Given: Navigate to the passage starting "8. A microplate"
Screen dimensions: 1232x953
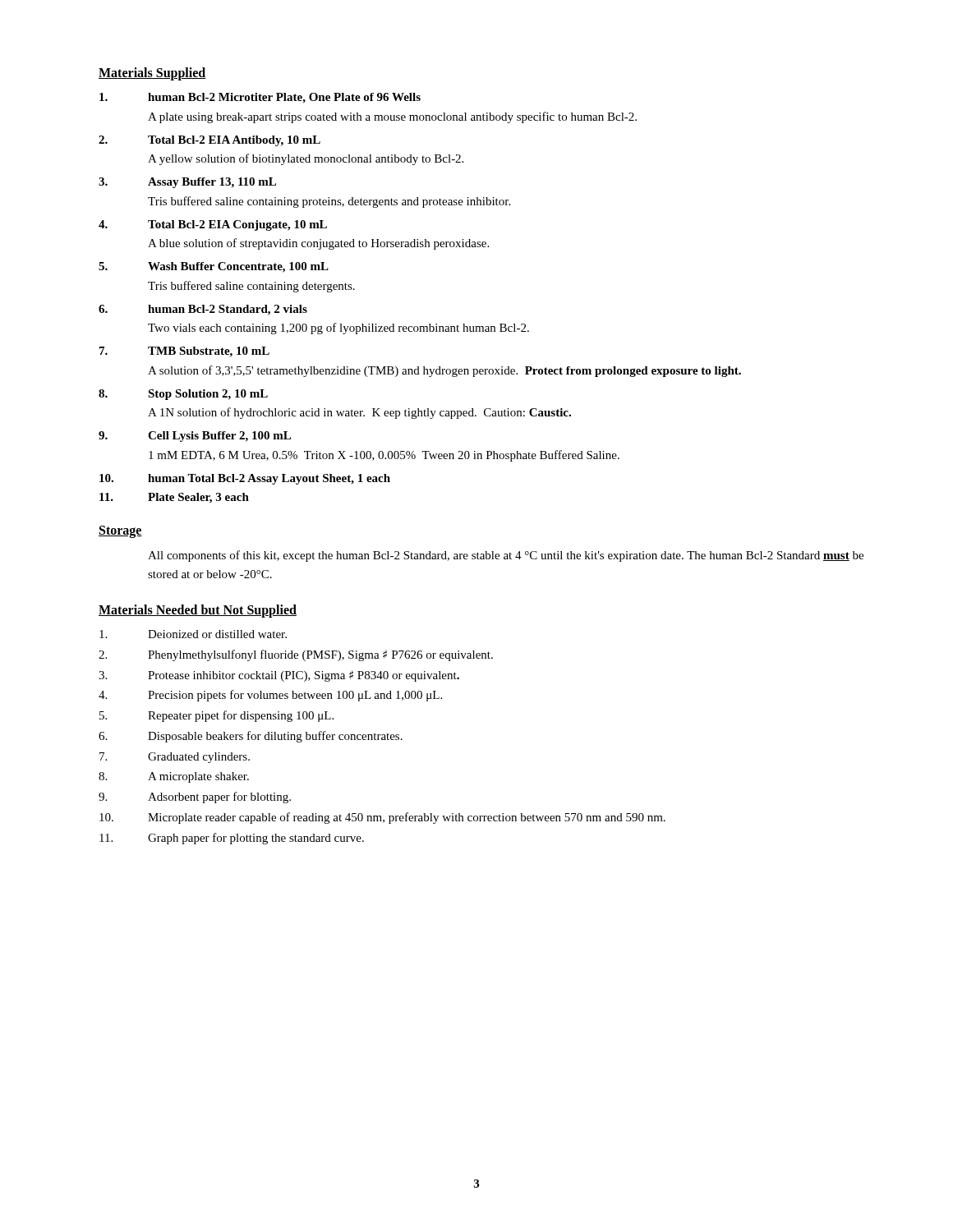Looking at the screenshot, I should click(174, 777).
